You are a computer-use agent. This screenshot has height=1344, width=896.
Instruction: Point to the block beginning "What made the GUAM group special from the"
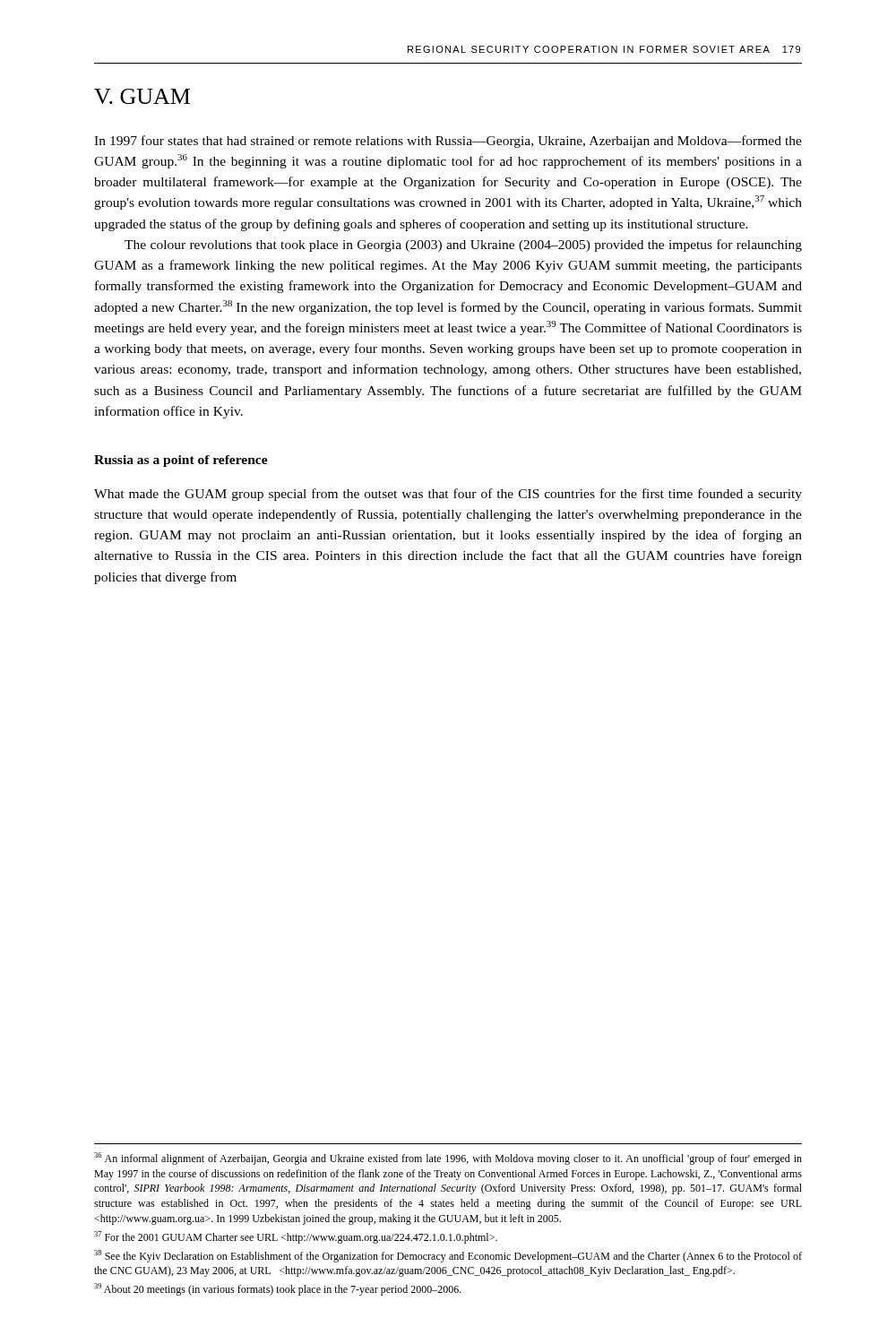(448, 535)
